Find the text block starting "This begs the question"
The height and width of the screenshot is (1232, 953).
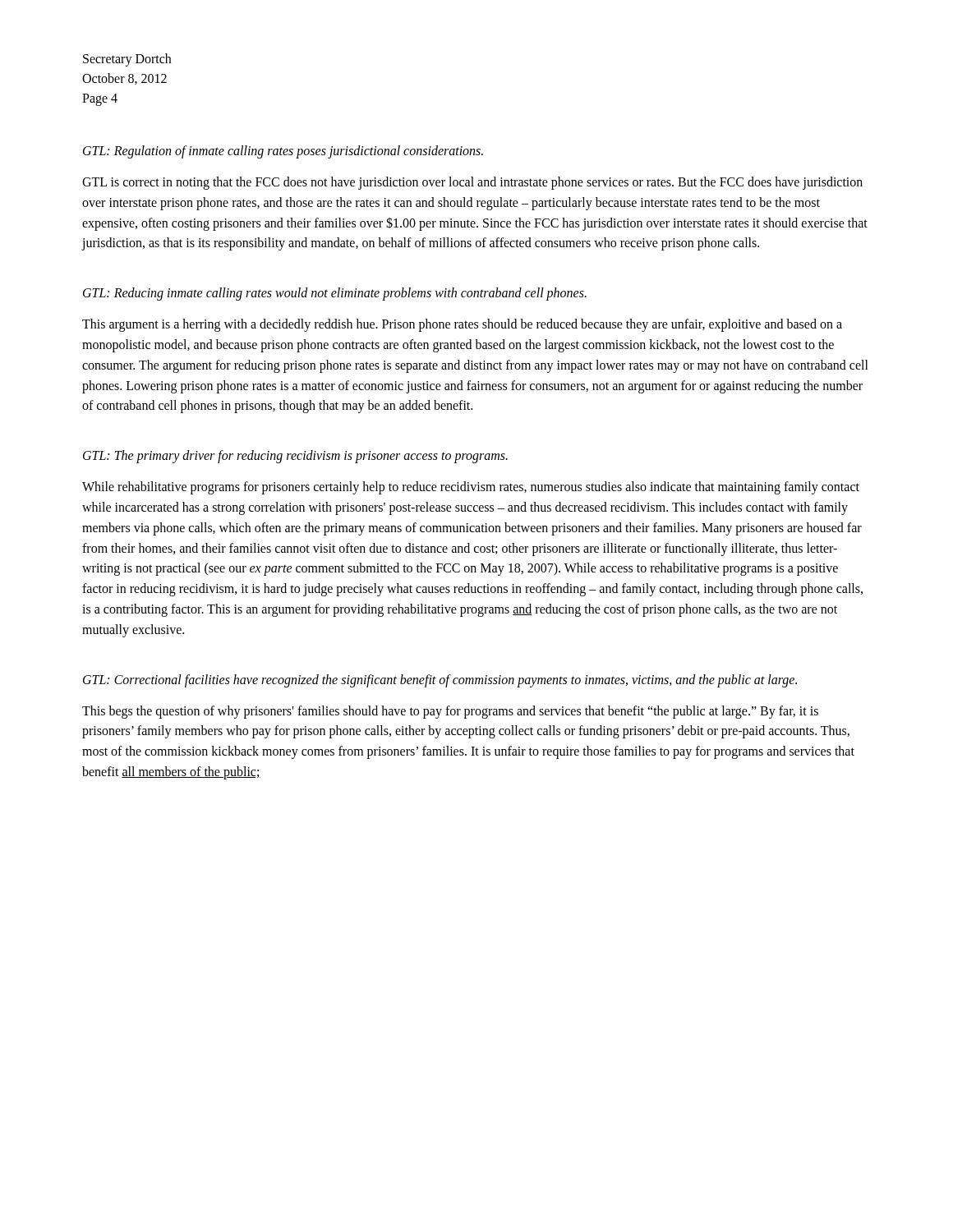click(468, 741)
